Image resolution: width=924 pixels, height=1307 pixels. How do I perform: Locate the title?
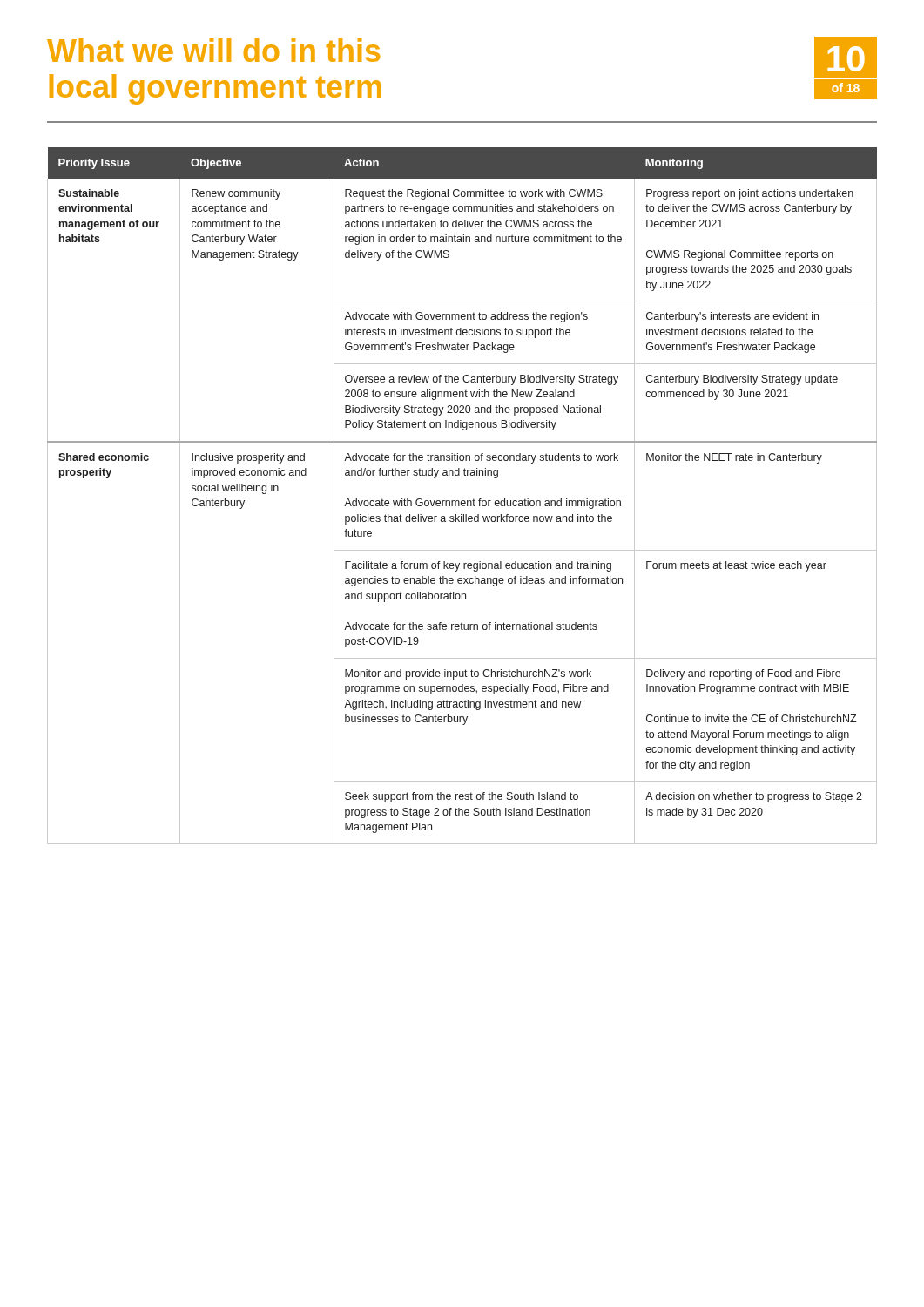[420, 69]
